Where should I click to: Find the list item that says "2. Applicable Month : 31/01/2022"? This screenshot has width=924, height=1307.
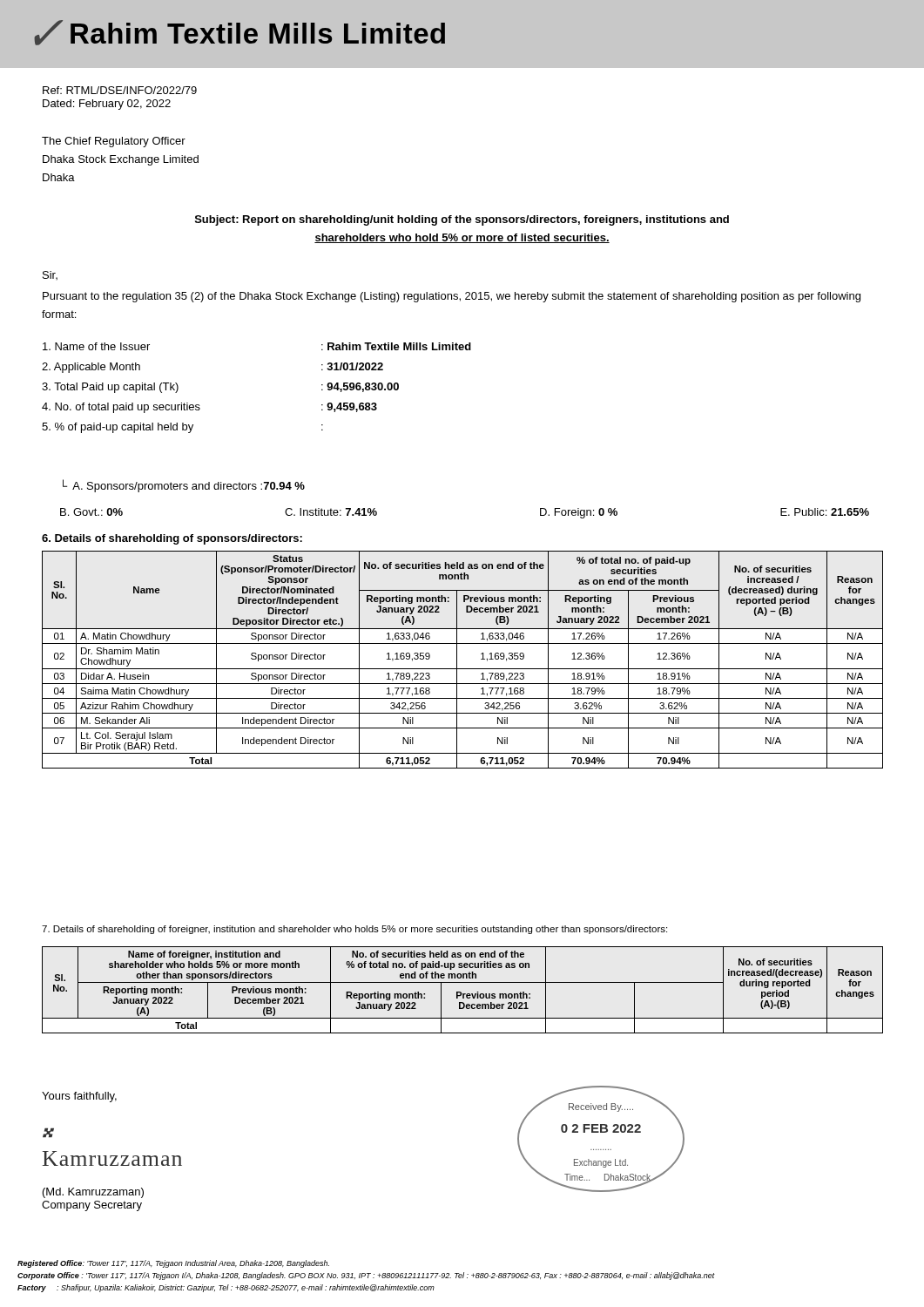[x=90, y=367]
